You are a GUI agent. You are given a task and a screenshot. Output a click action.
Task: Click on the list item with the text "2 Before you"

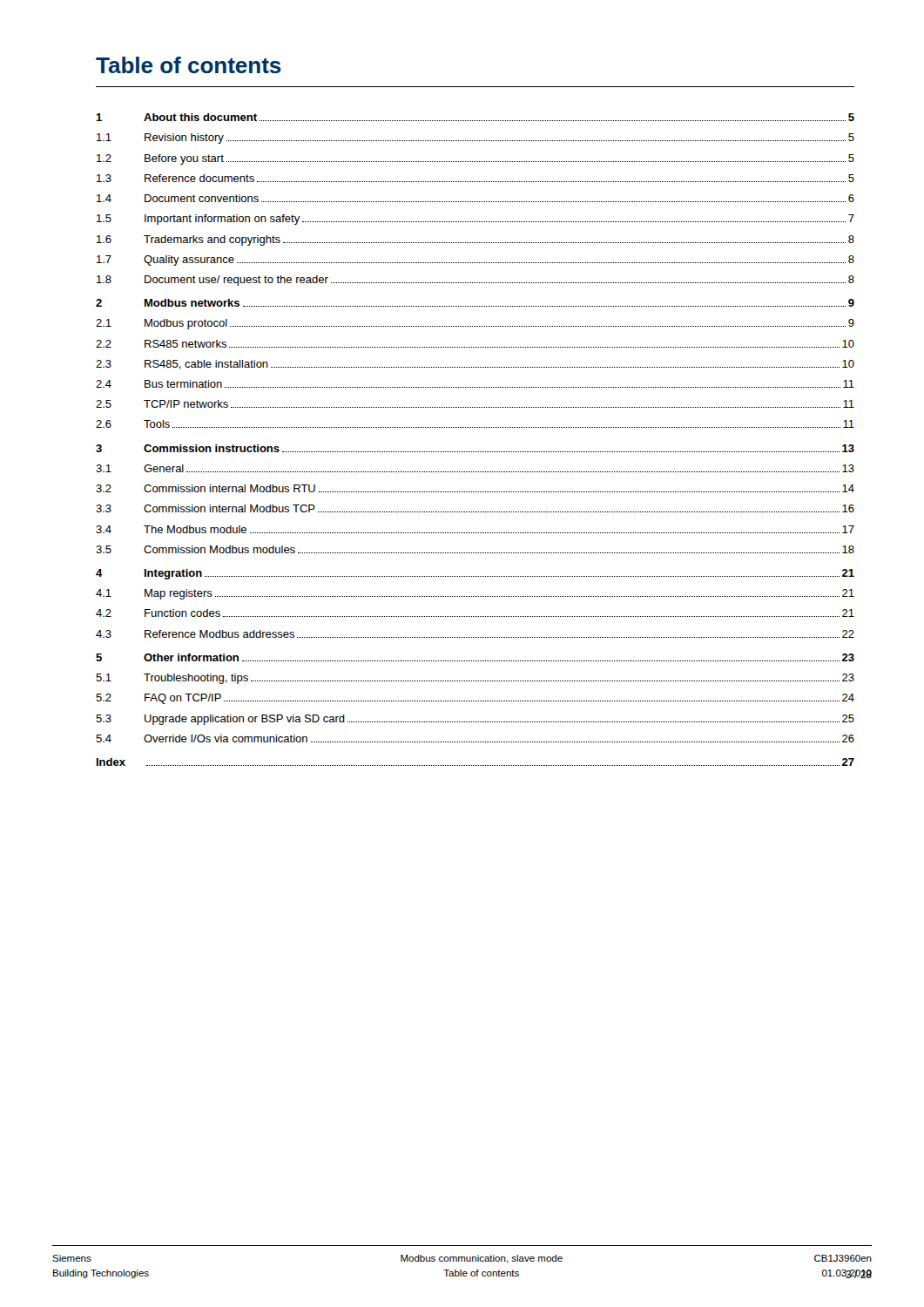[x=475, y=159]
